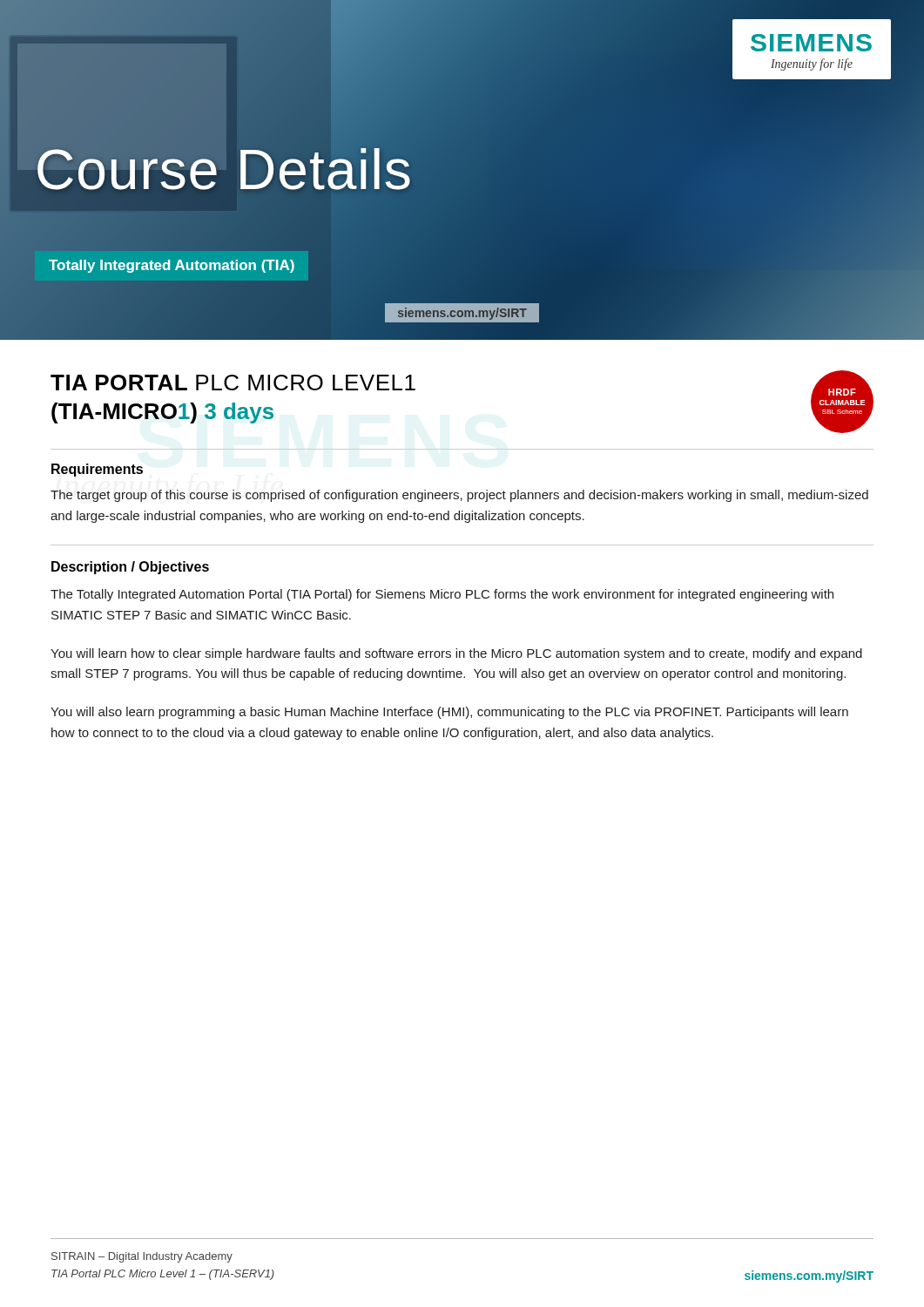
Task: Find the block starting "Totally Integrated Automation (TIA)"
Action: (172, 265)
